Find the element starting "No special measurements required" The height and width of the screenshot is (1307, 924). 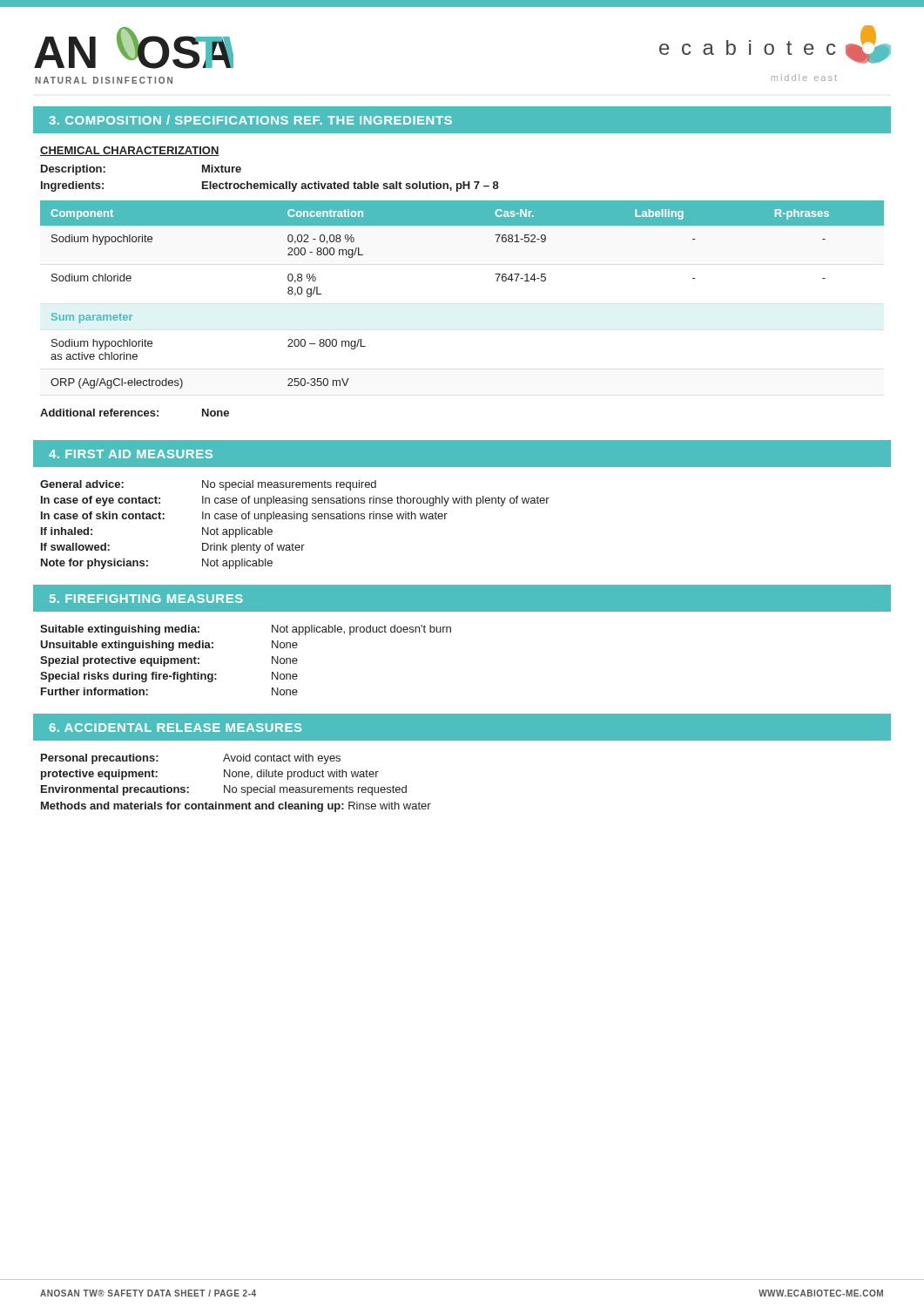click(289, 484)
